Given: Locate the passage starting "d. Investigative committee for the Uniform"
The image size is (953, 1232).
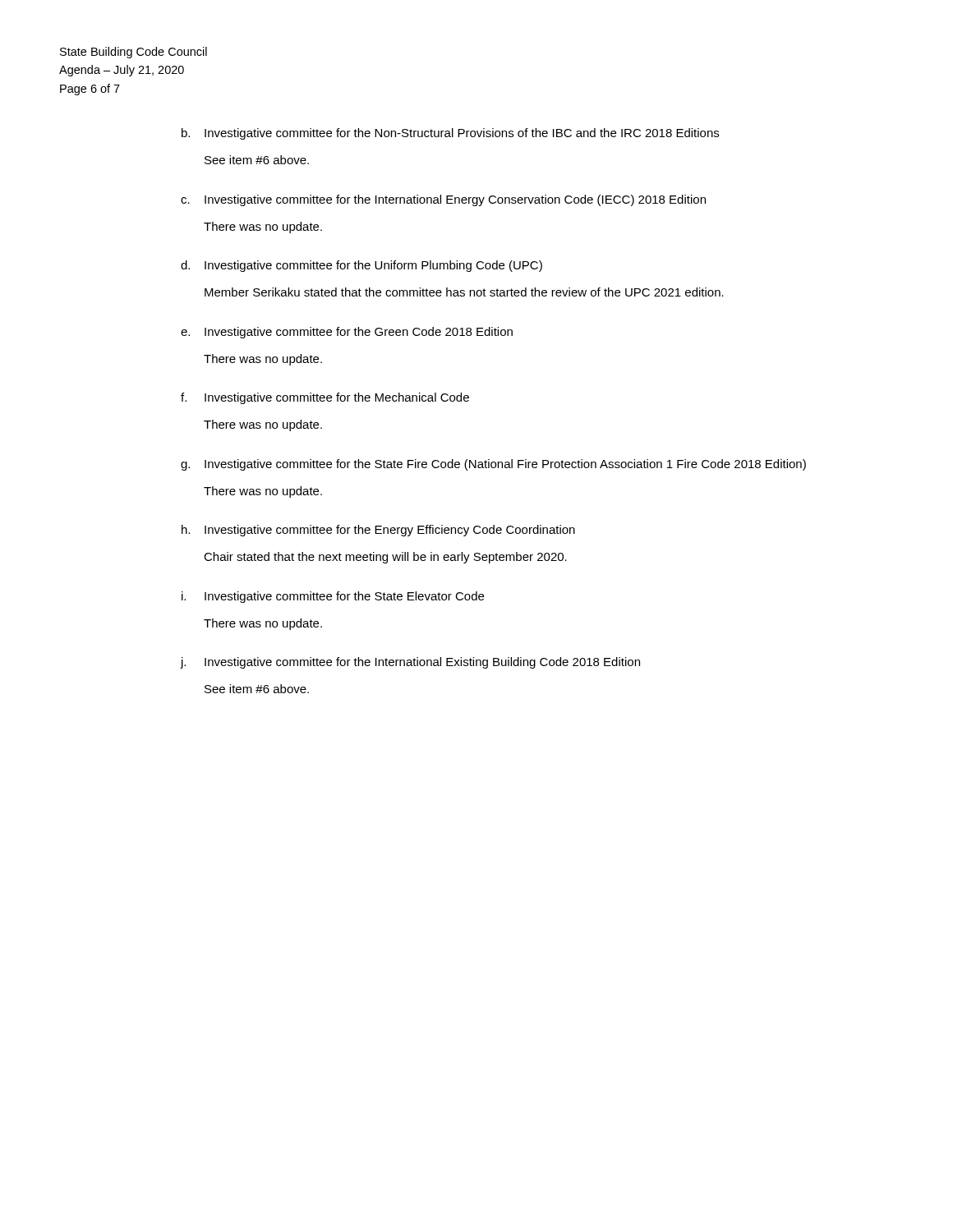Looking at the screenshot, I should 537,265.
